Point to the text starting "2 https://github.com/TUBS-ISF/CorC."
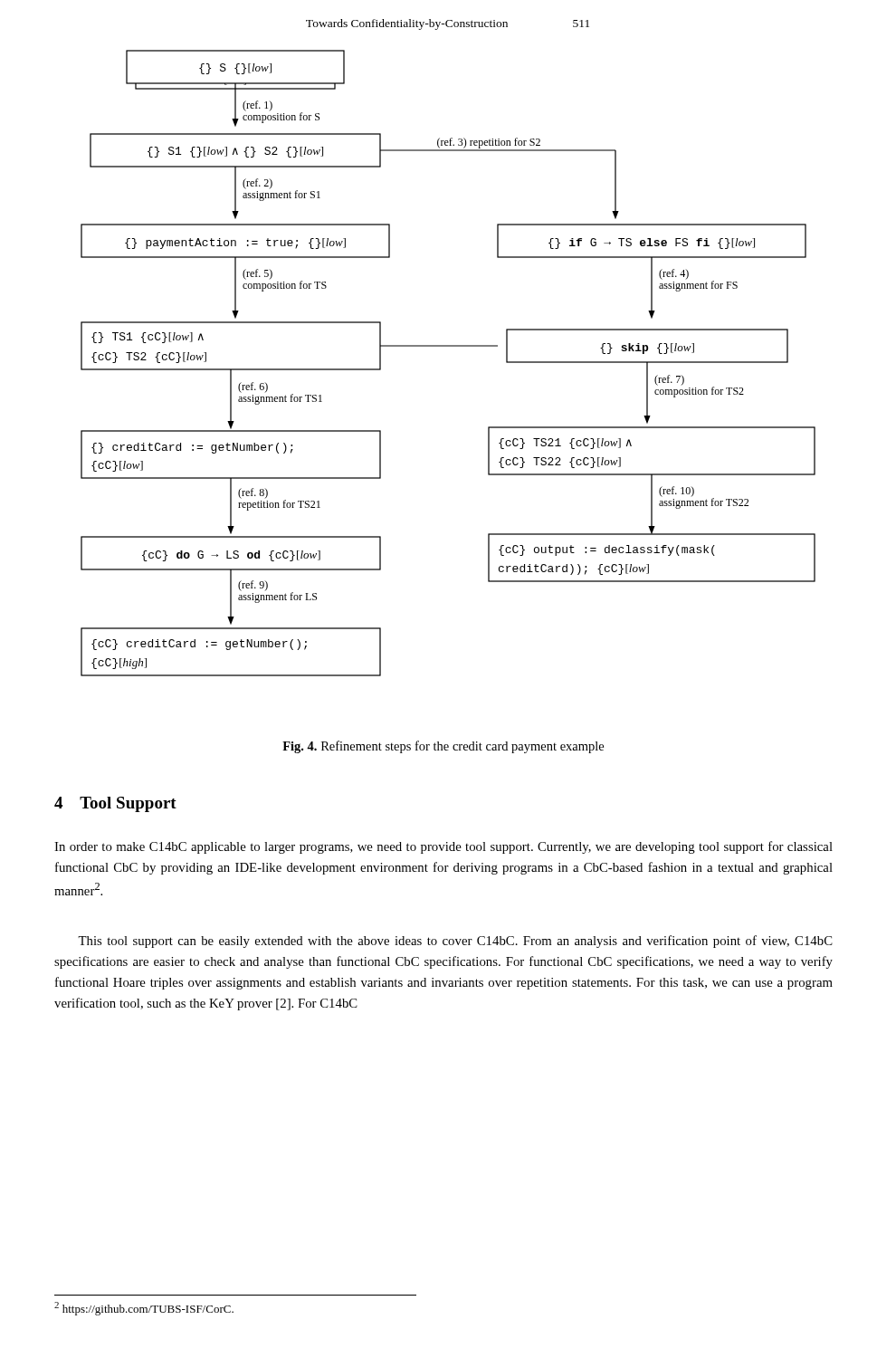 coord(144,1307)
